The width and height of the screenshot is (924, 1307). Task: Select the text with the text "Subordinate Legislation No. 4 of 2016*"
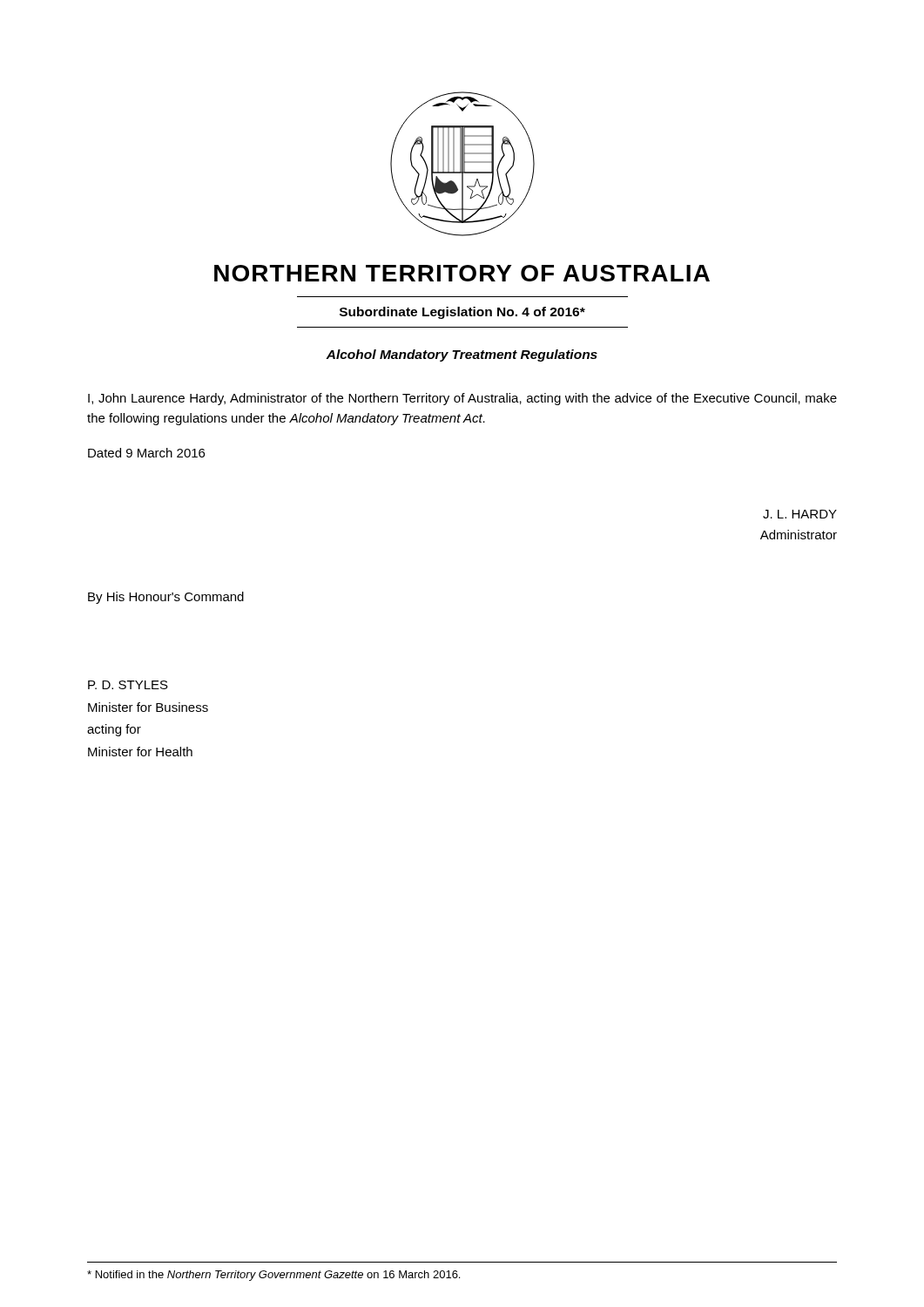click(462, 312)
